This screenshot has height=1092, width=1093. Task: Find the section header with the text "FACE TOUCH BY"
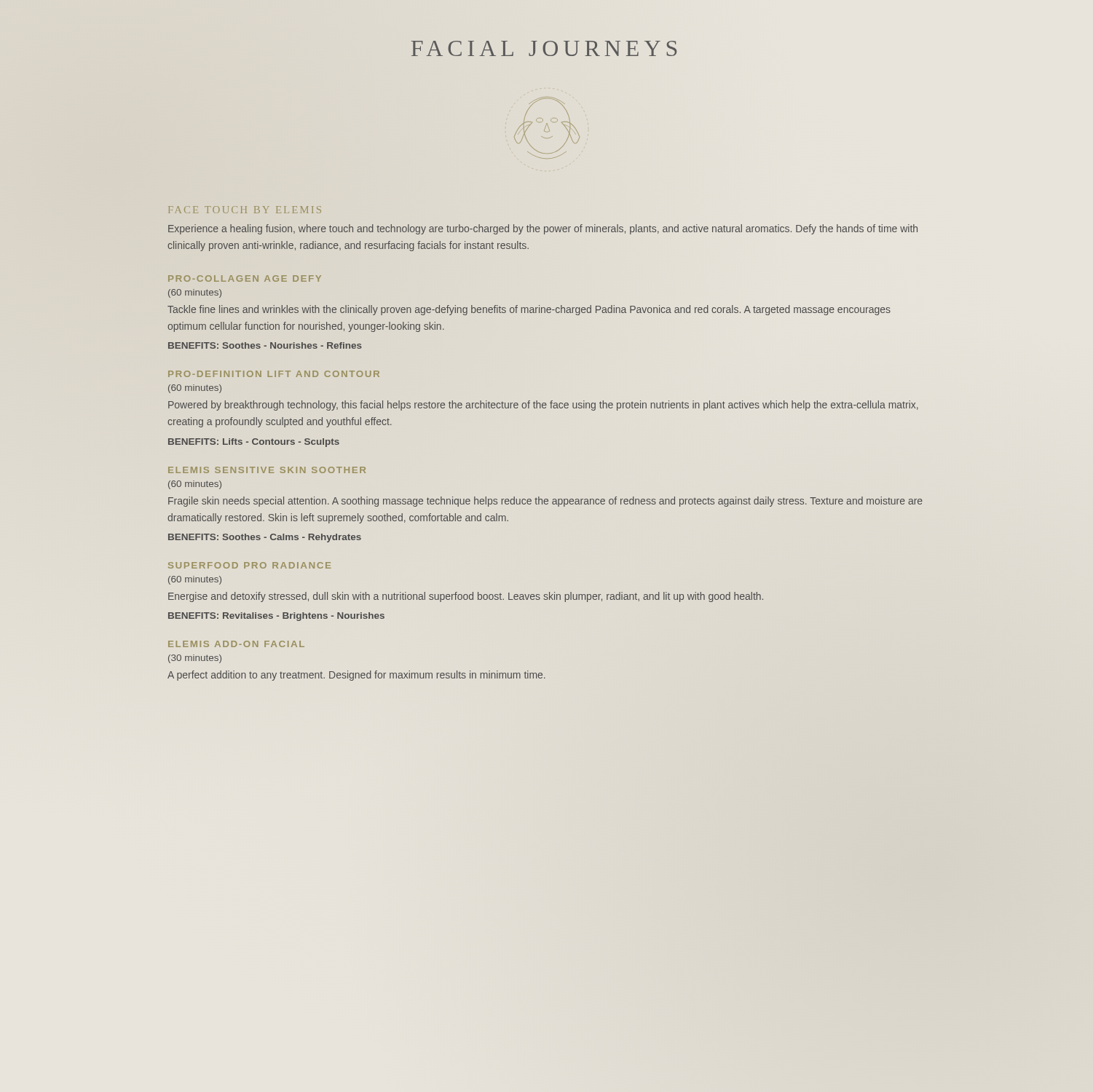click(245, 210)
